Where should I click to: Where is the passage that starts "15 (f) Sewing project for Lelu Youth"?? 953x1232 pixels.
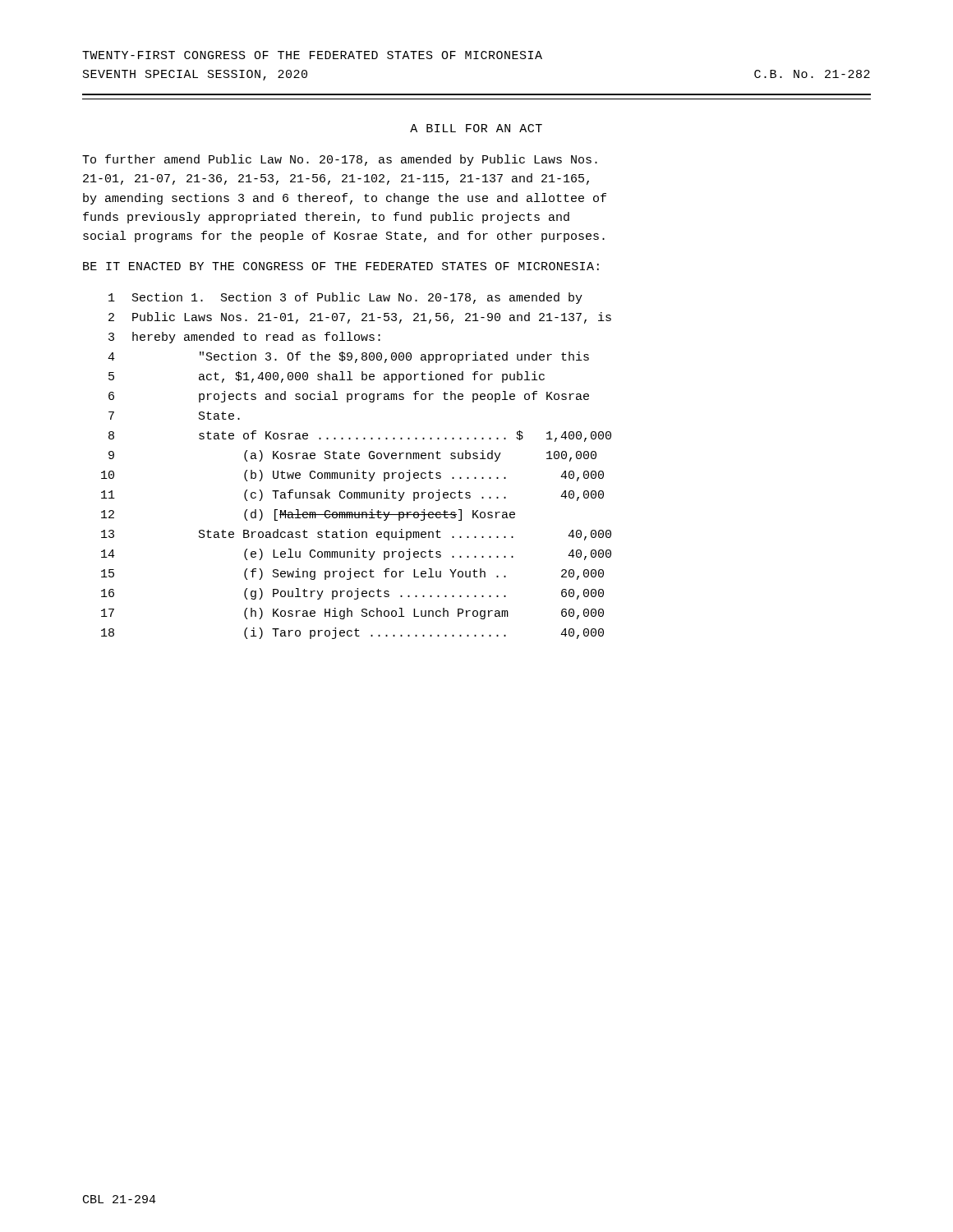click(476, 574)
